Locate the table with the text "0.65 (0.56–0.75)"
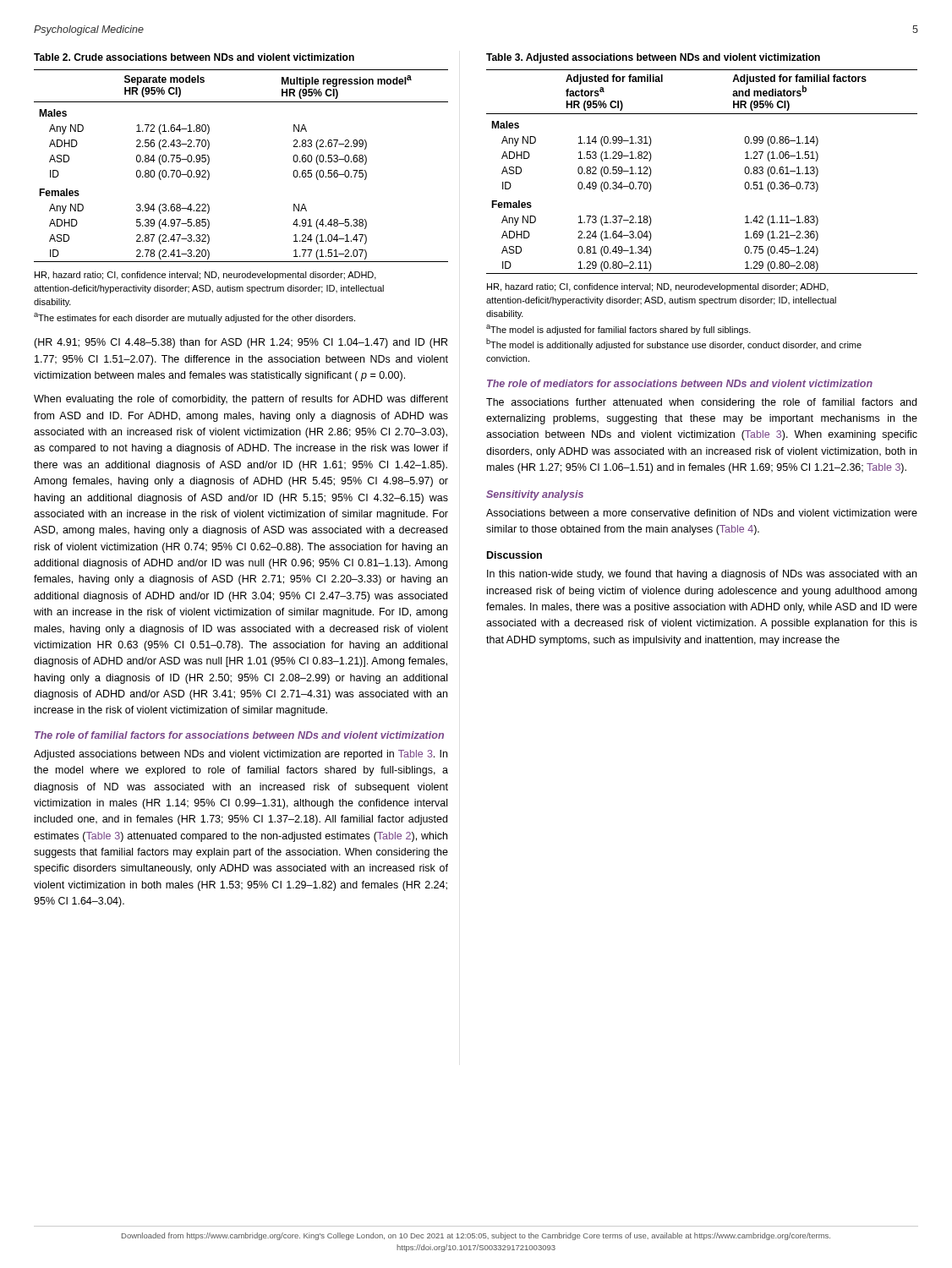The image size is (952, 1268). [x=241, y=165]
